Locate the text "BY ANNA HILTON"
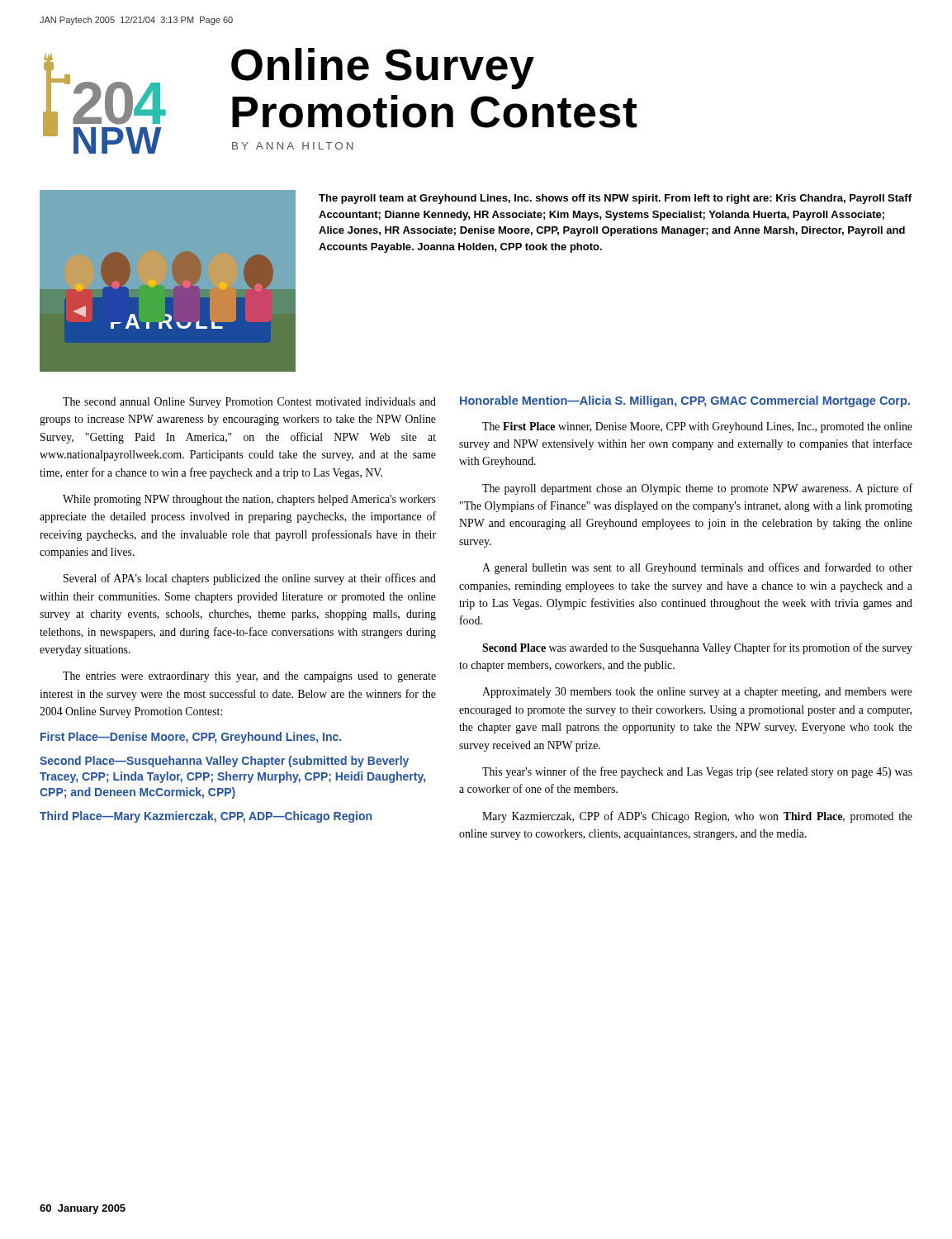The image size is (952, 1239). pyautogui.click(x=294, y=146)
